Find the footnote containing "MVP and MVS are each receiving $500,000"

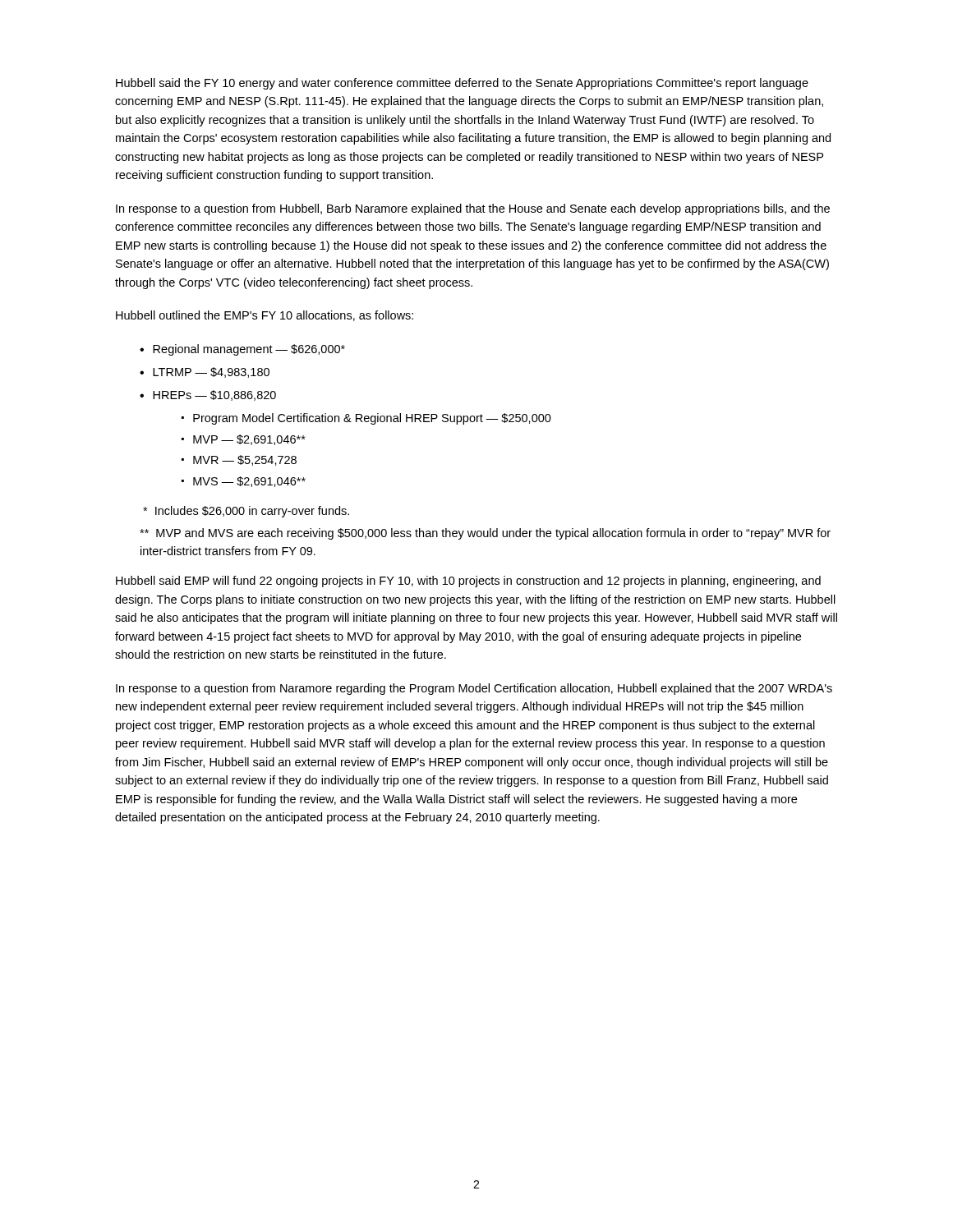coord(485,542)
